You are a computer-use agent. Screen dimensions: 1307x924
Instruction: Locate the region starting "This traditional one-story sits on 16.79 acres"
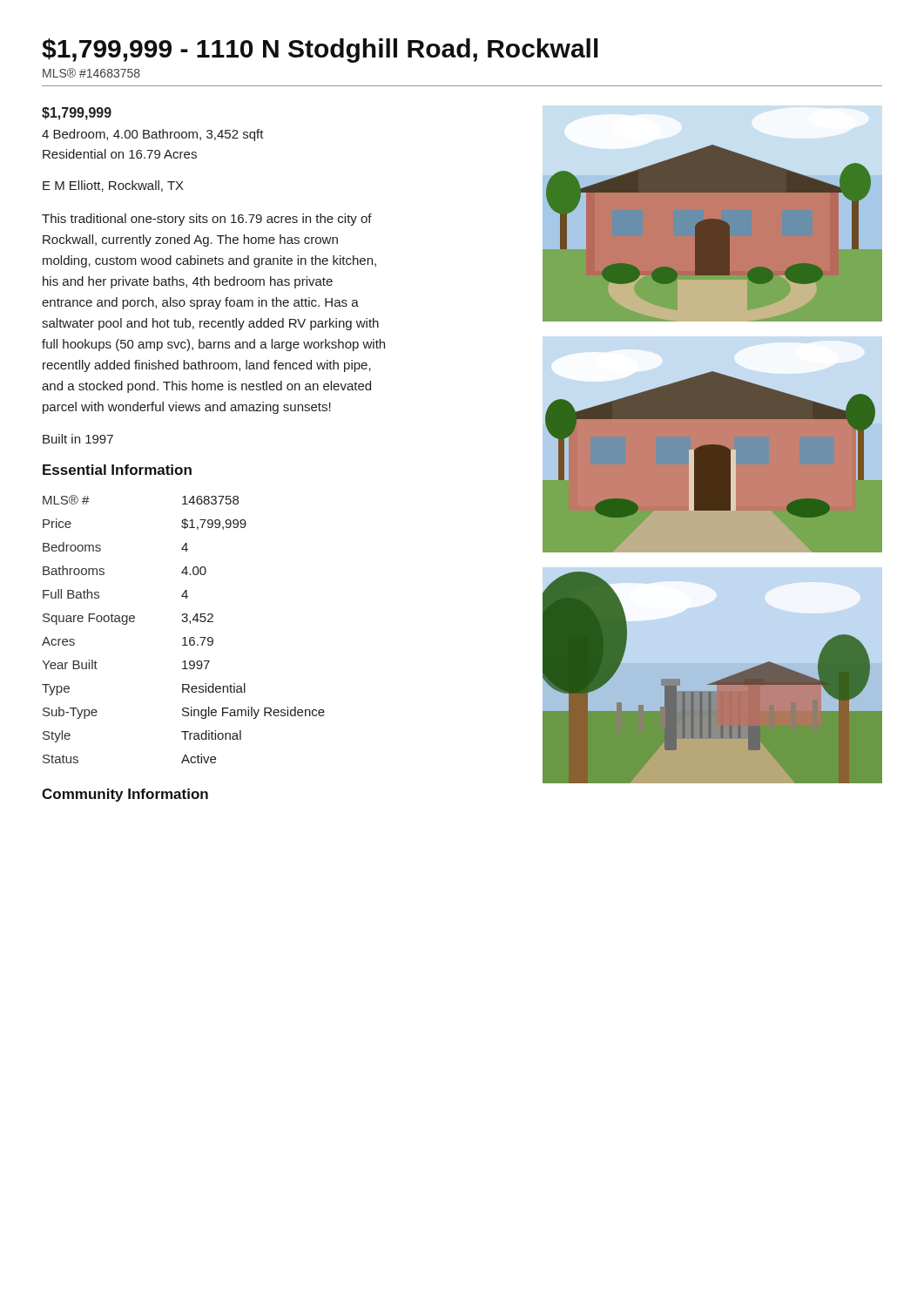[214, 312]
